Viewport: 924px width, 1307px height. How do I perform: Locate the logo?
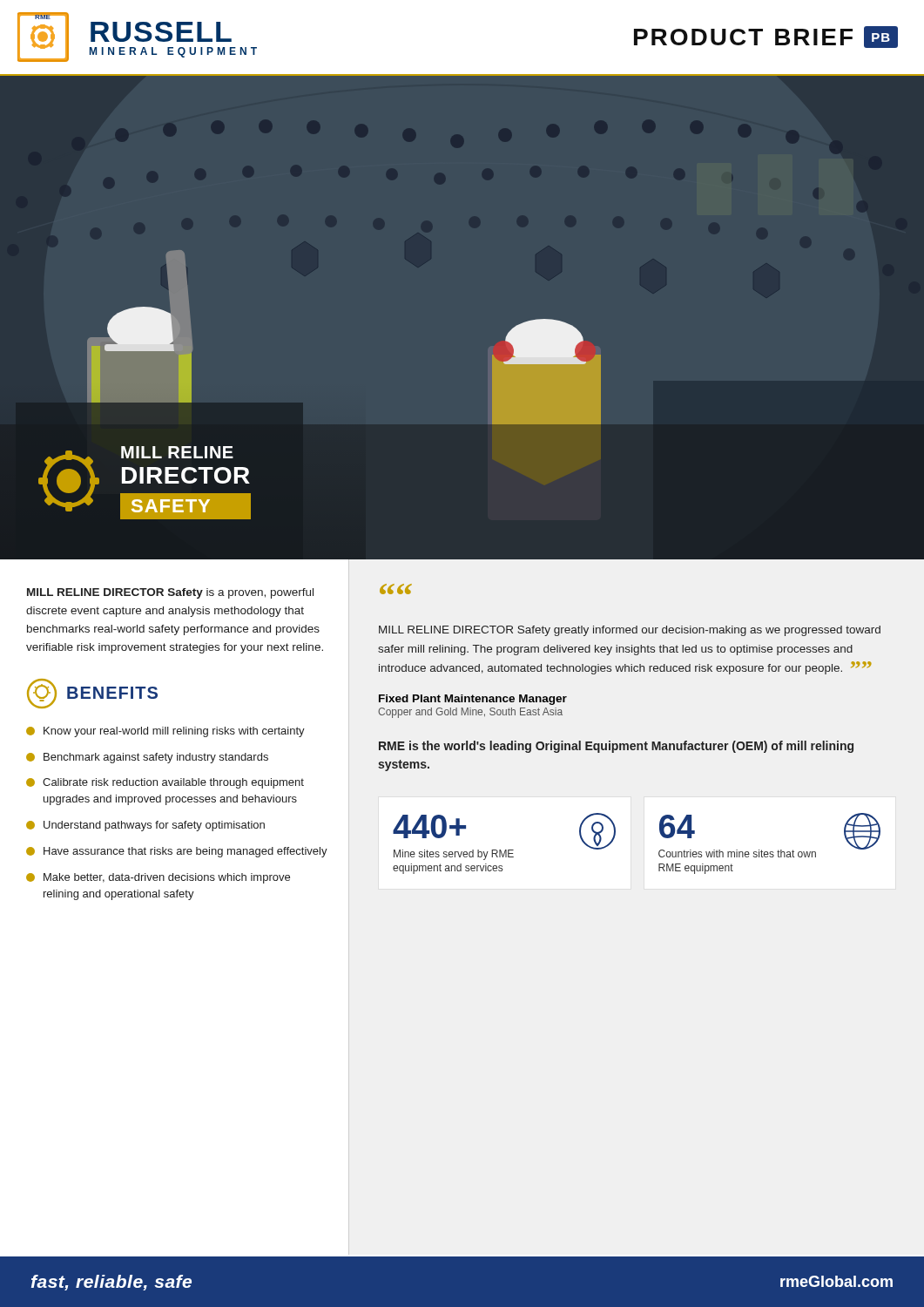(139, 37)
